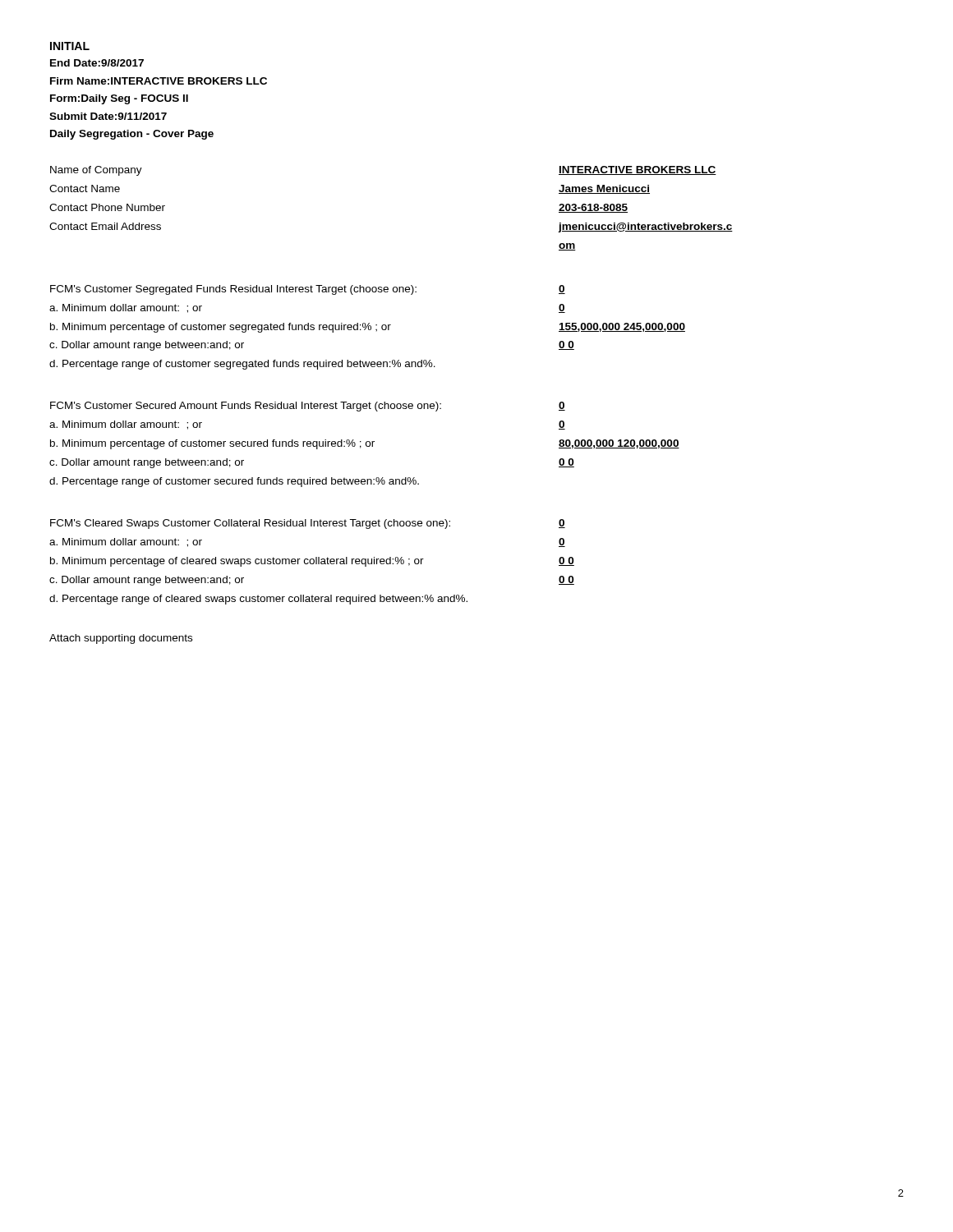Screen dimensions: 1232x953
Task: Locate the text "0 0 0 0 0 0"
Action: click(x=566, y=551)
